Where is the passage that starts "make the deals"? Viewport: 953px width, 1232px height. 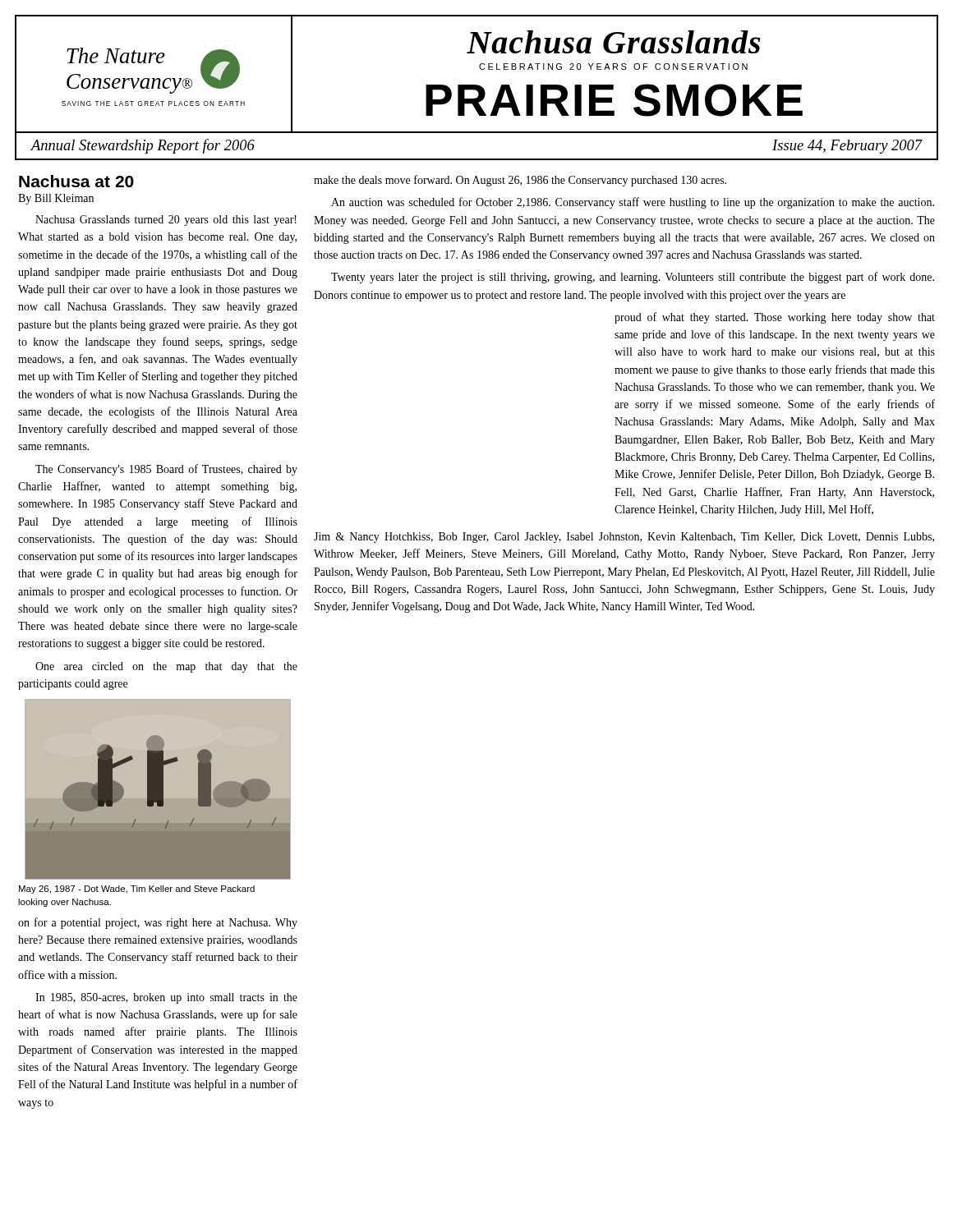(624, 238)
